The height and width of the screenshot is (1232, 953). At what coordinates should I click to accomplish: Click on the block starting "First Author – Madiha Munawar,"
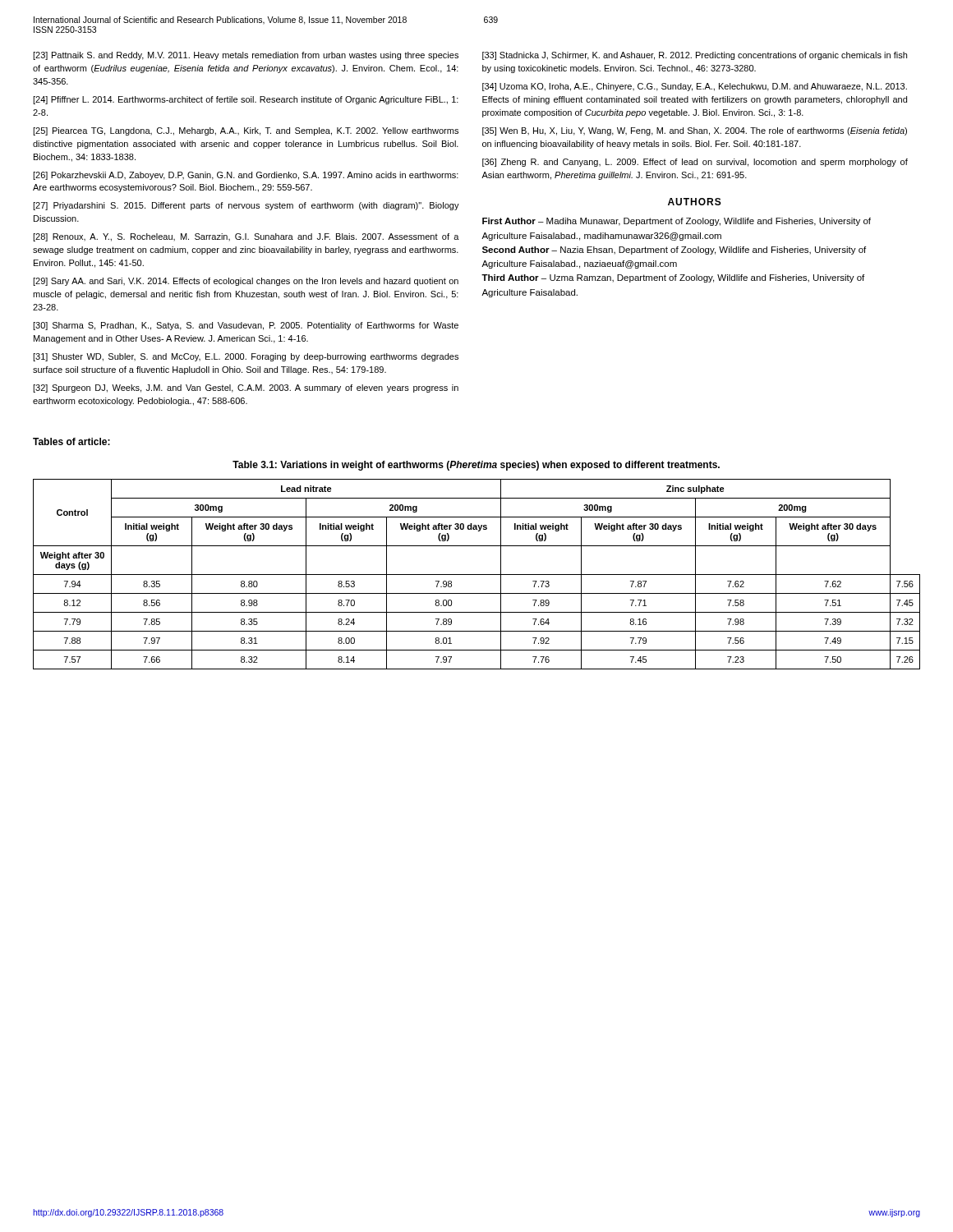click(x=676, y=257)
